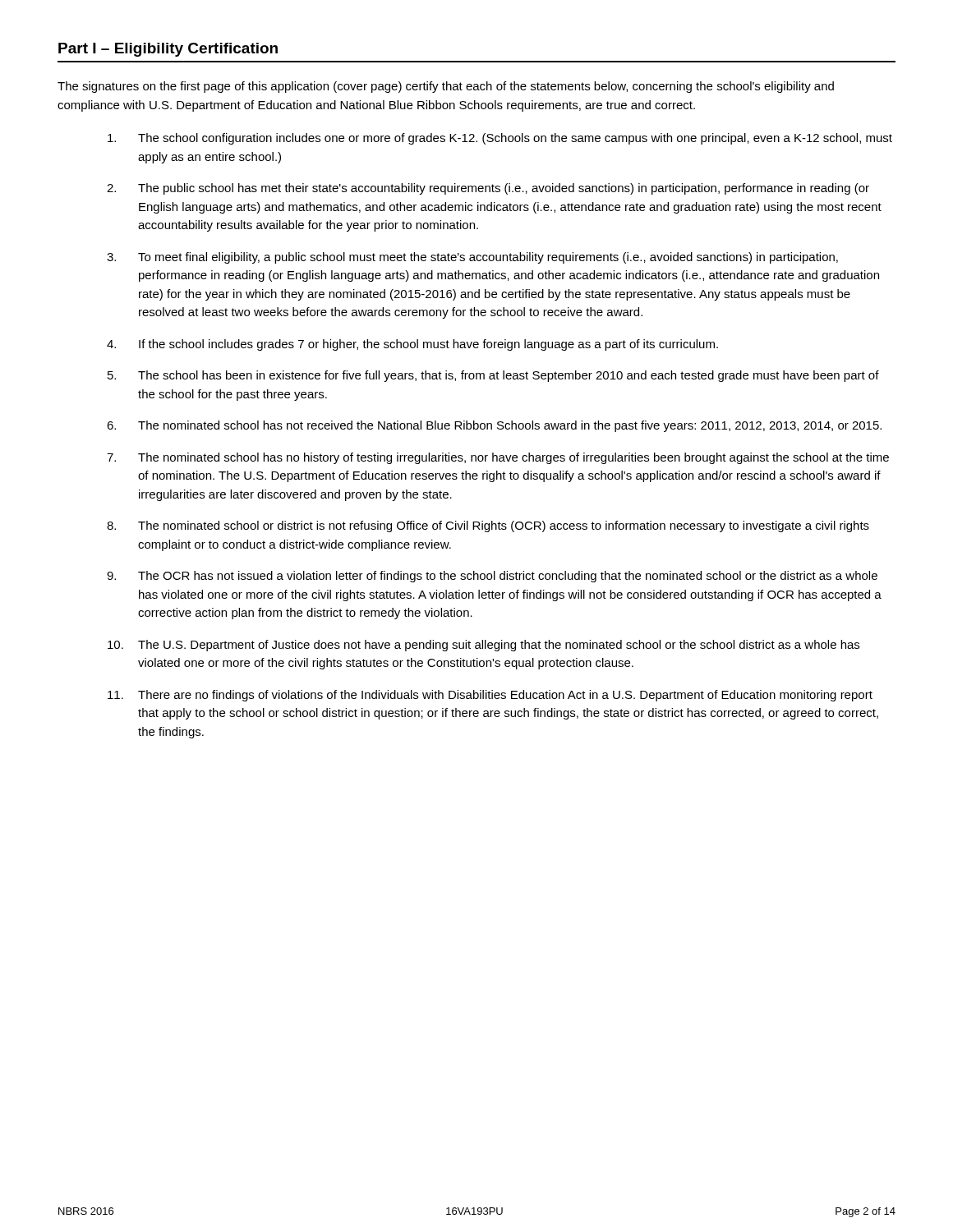Find the block on this page that starts "The signatures on the first"
This screenshot has width=953, height=1232.
(446, 95)
